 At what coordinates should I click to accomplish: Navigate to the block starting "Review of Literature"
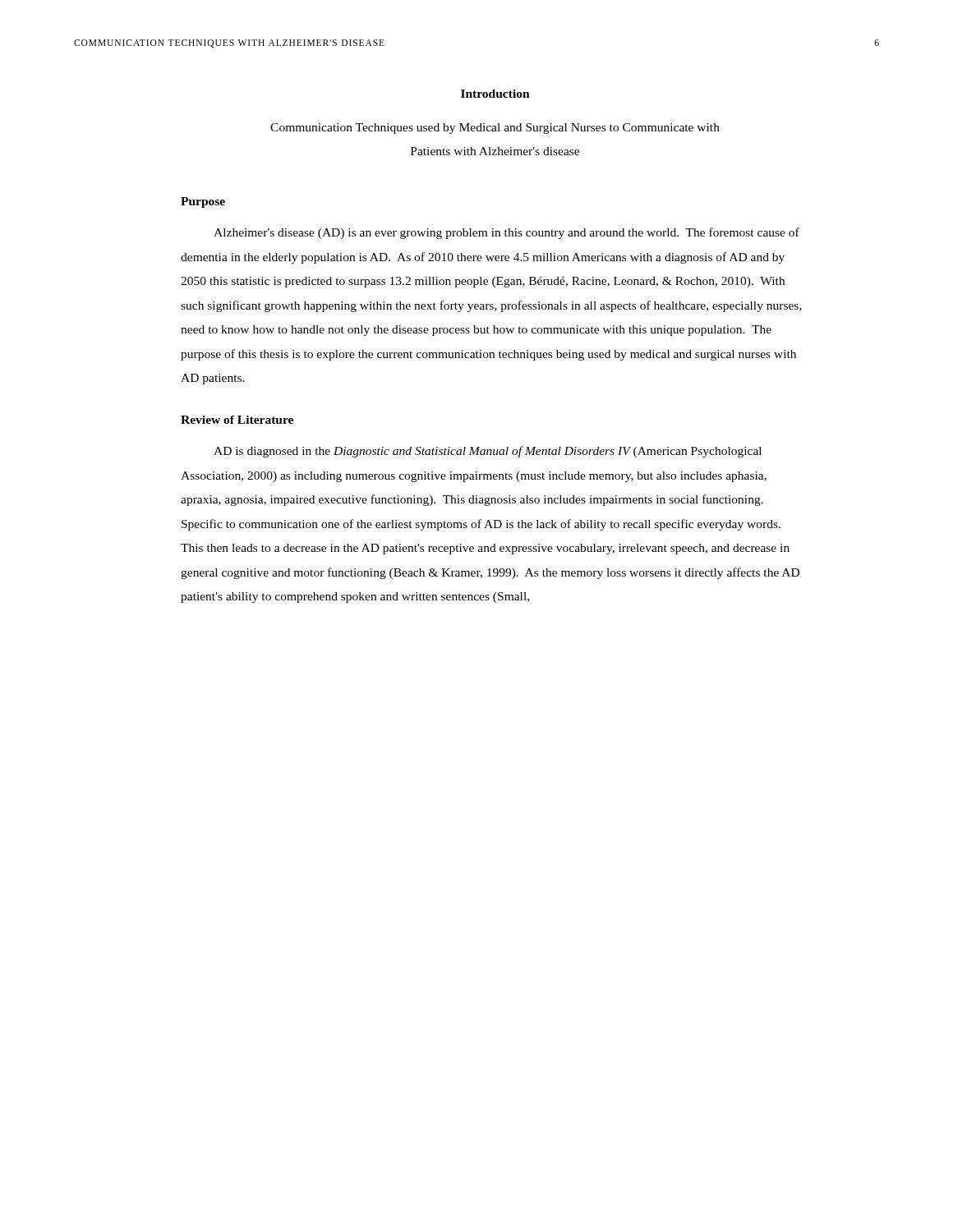pos(237,420)
